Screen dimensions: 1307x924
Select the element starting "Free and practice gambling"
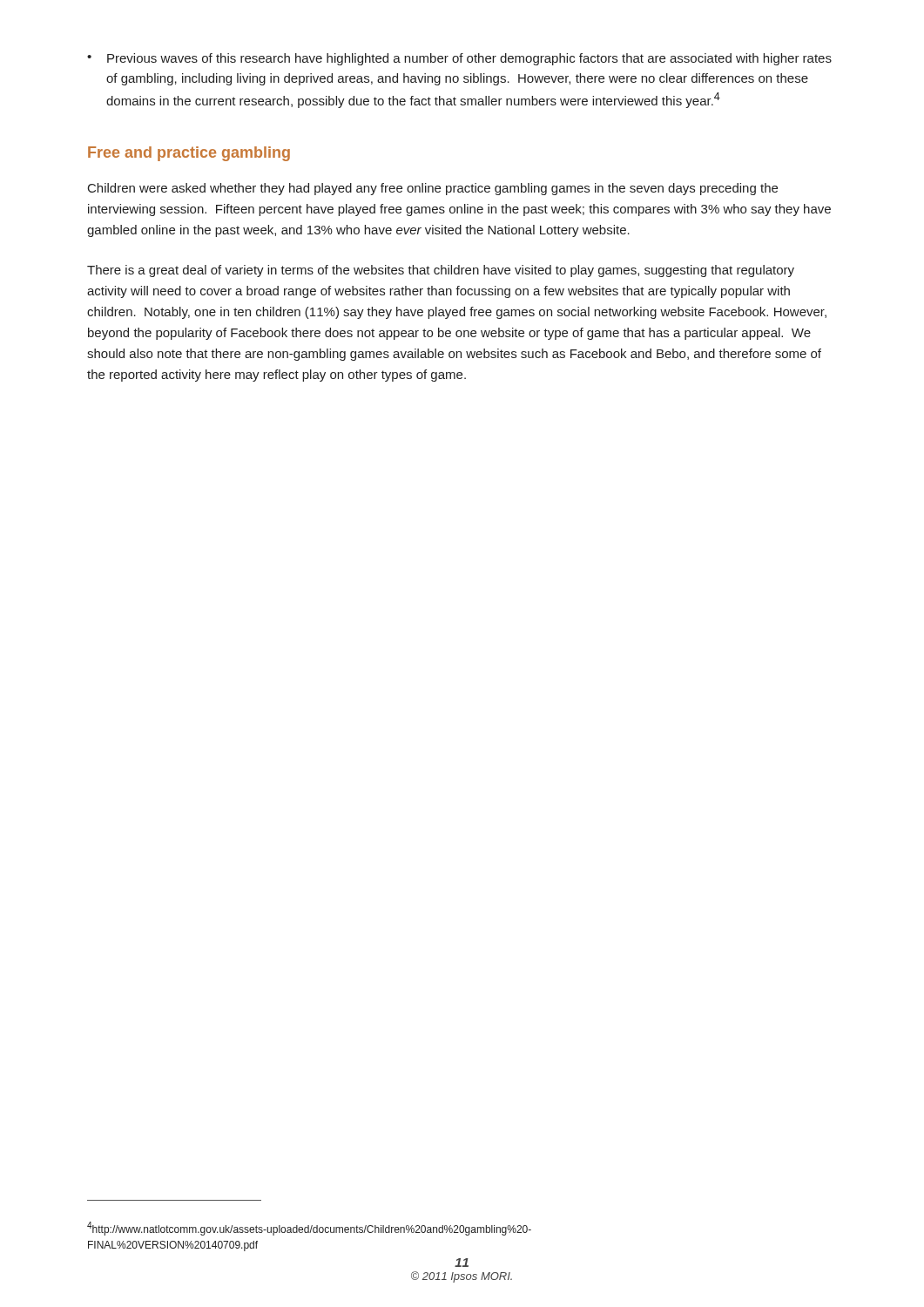point(189,152)
